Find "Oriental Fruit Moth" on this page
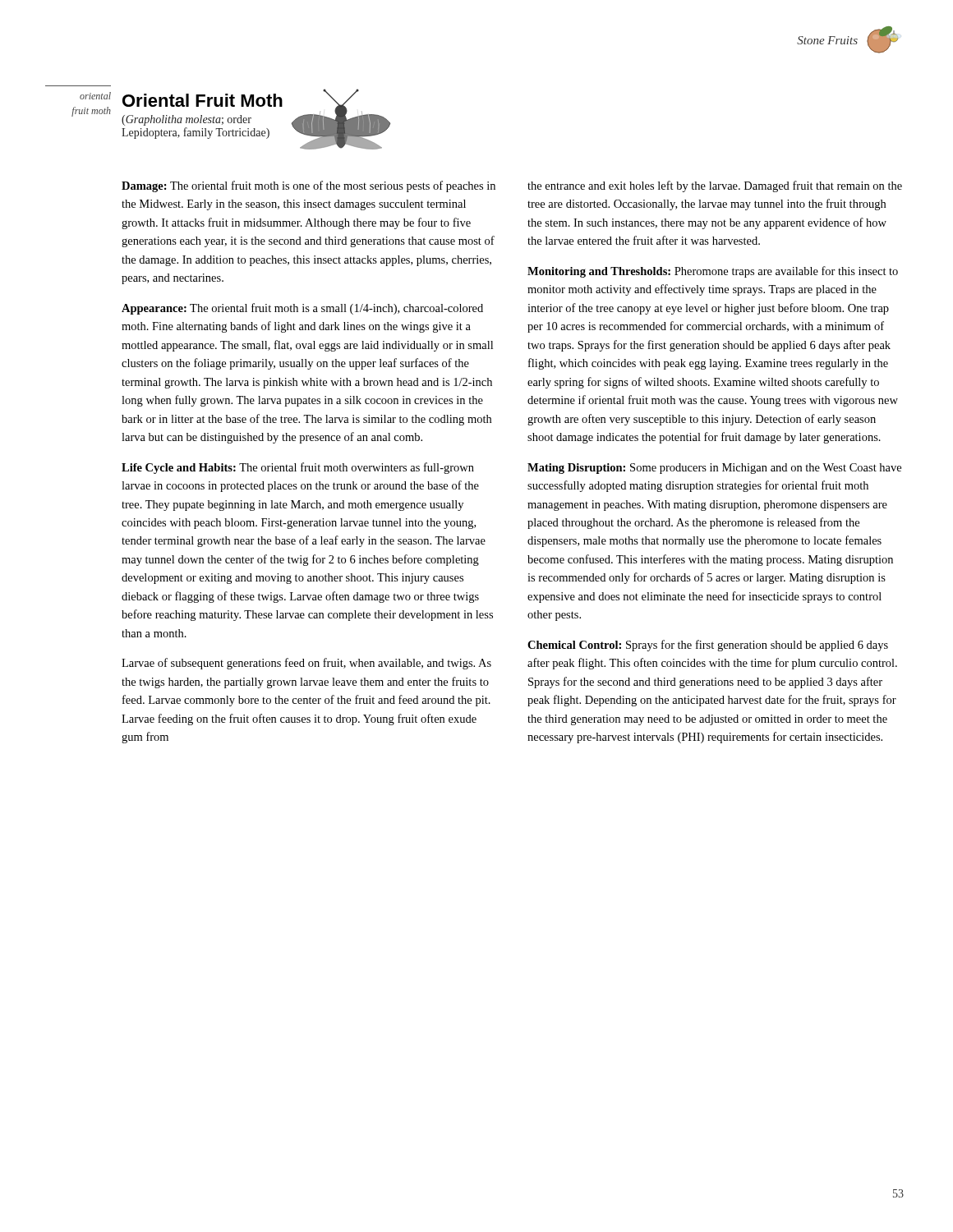 tap(202, 101)
